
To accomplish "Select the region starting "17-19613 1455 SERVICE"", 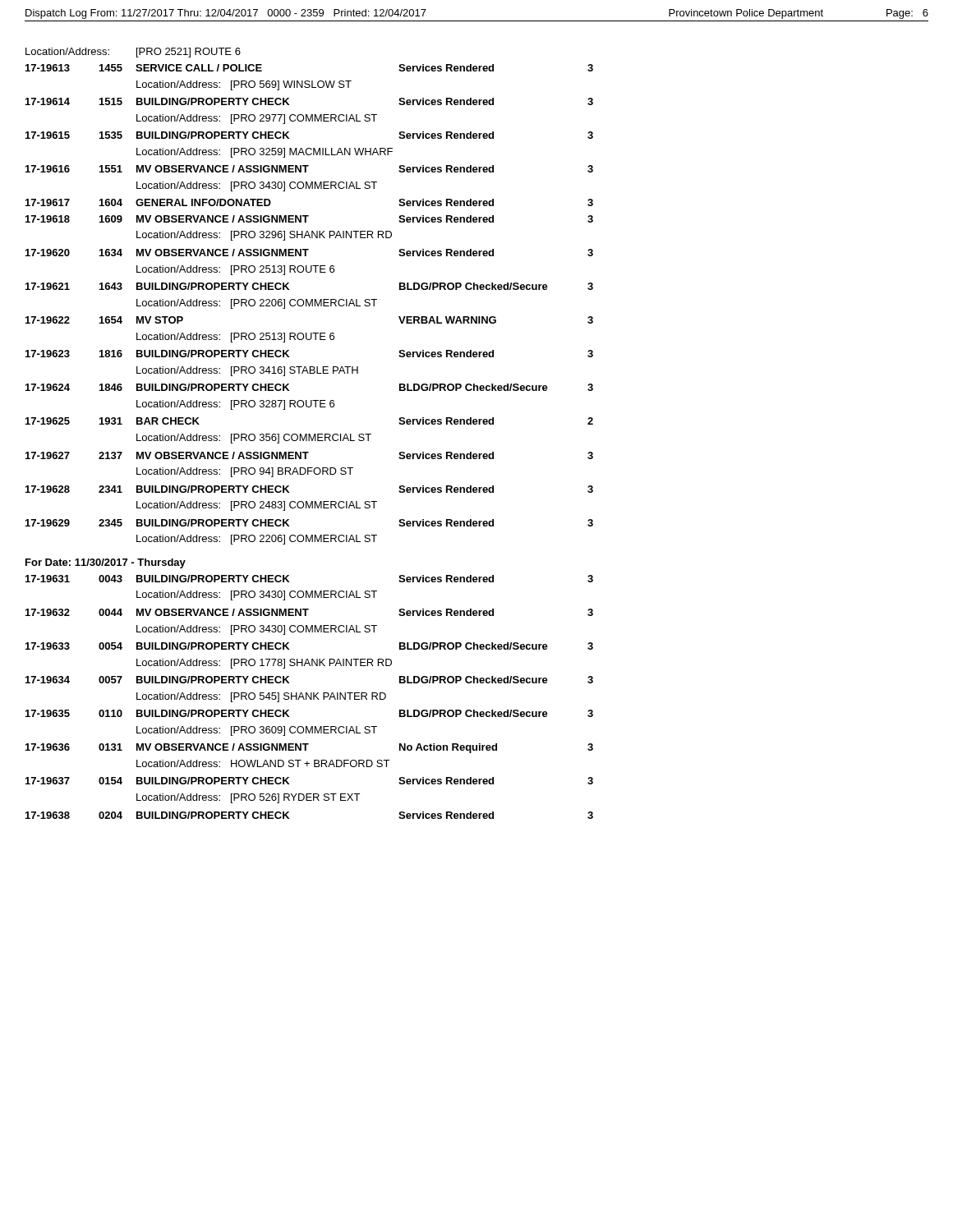I will pos(476,76).
